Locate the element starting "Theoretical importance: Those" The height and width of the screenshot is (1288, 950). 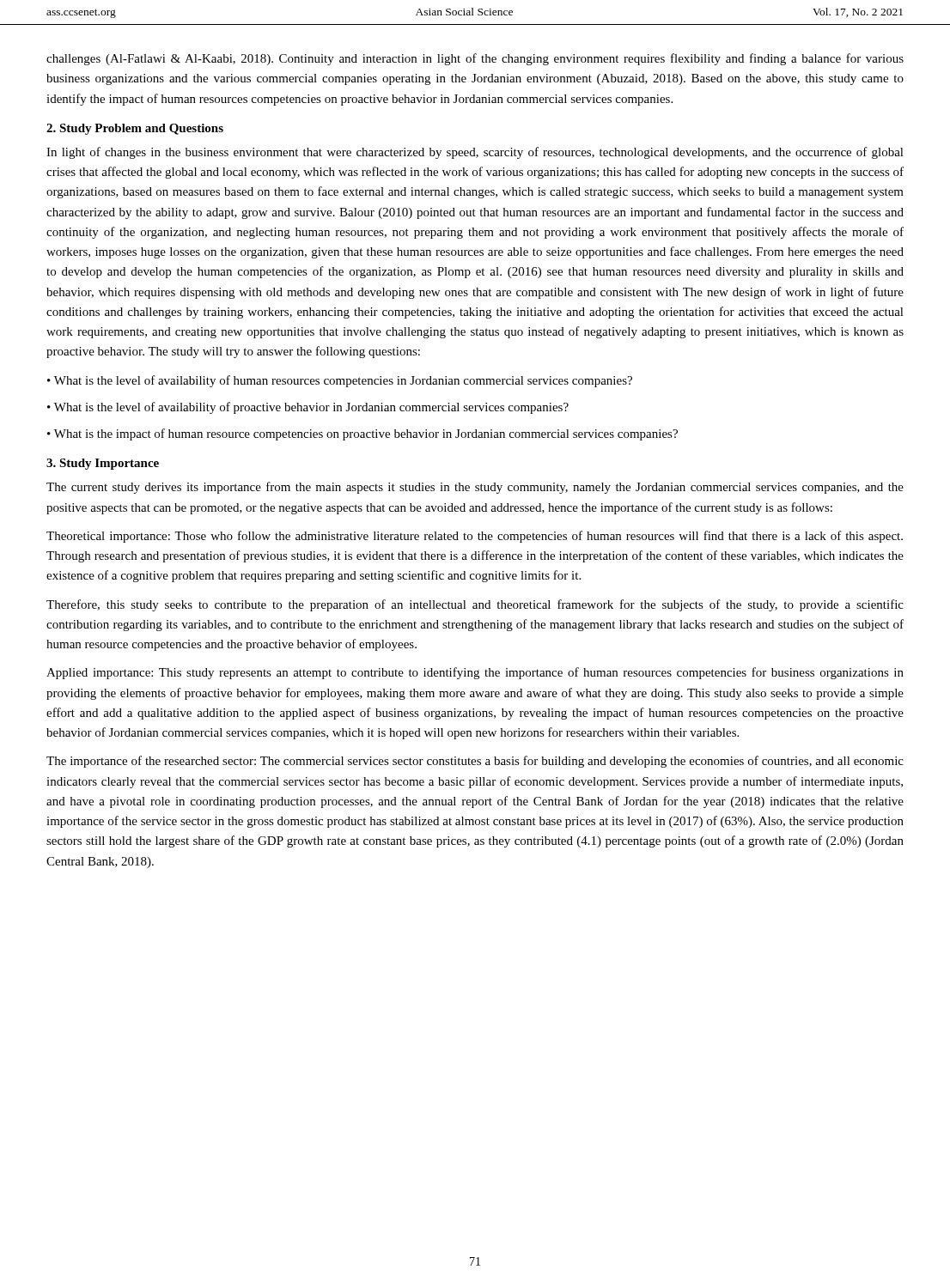click(475, 556)
